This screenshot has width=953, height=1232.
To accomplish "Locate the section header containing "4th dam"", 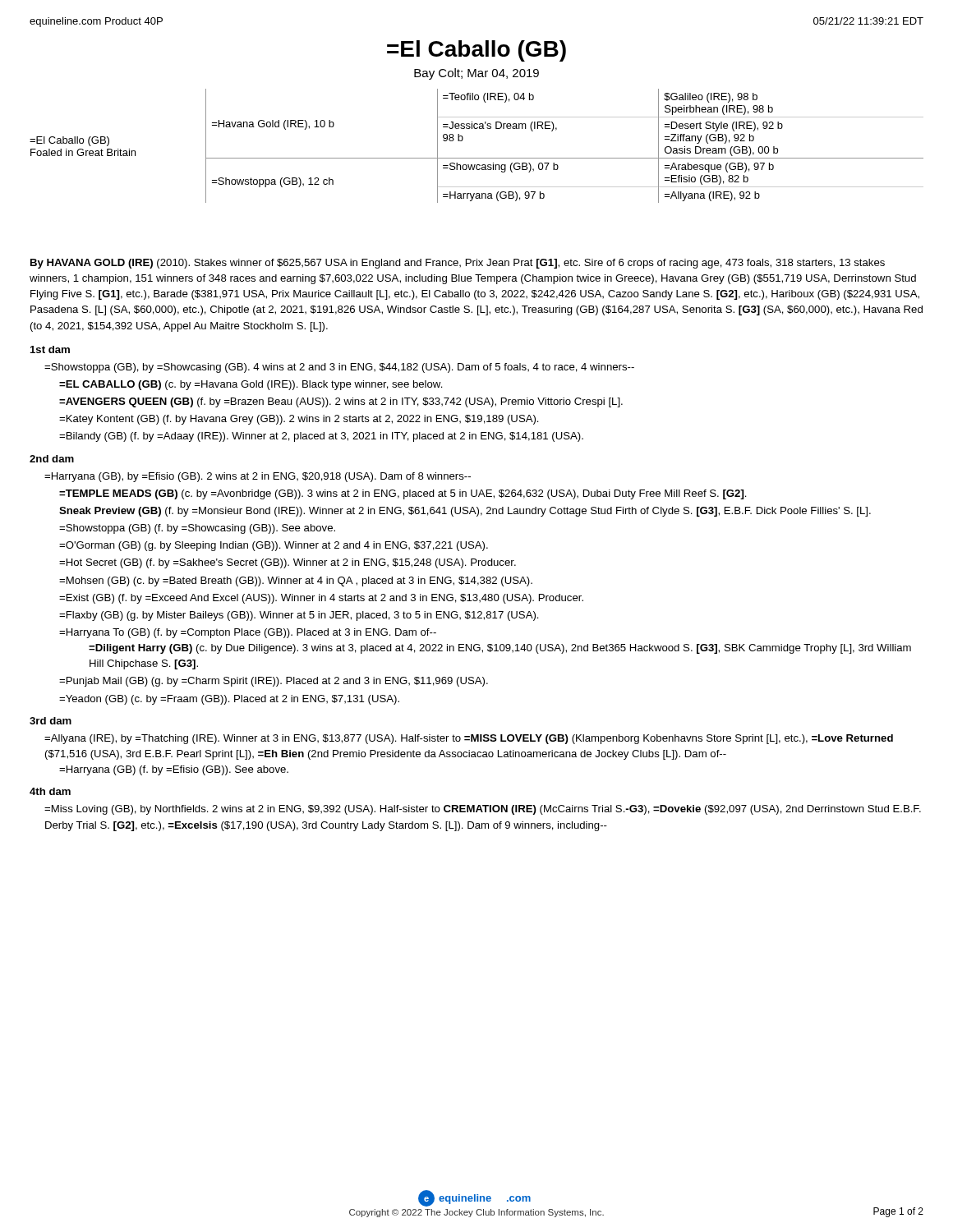I will (50, 792).
